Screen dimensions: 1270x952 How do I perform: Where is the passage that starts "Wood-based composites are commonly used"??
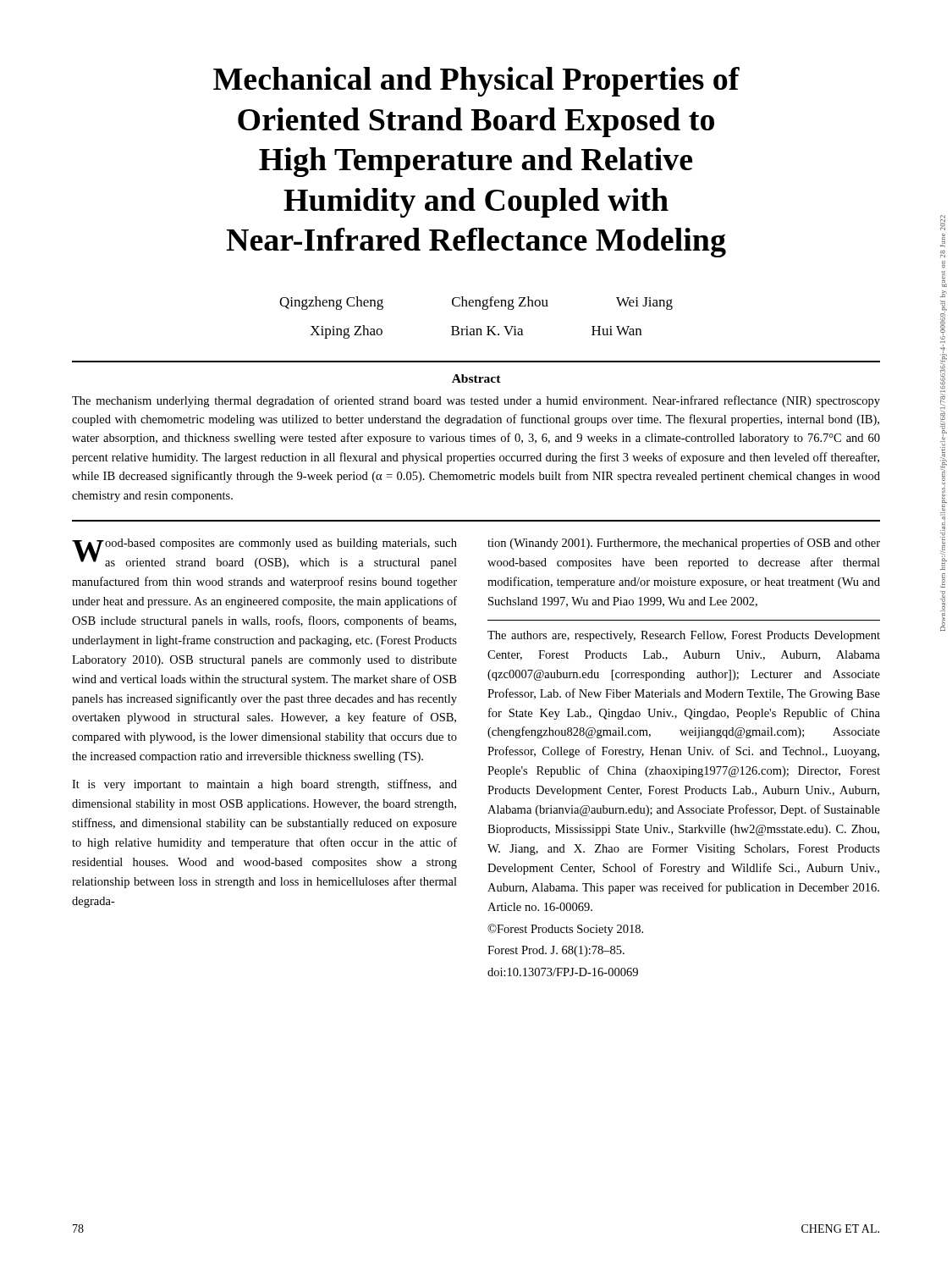[264, 648]
